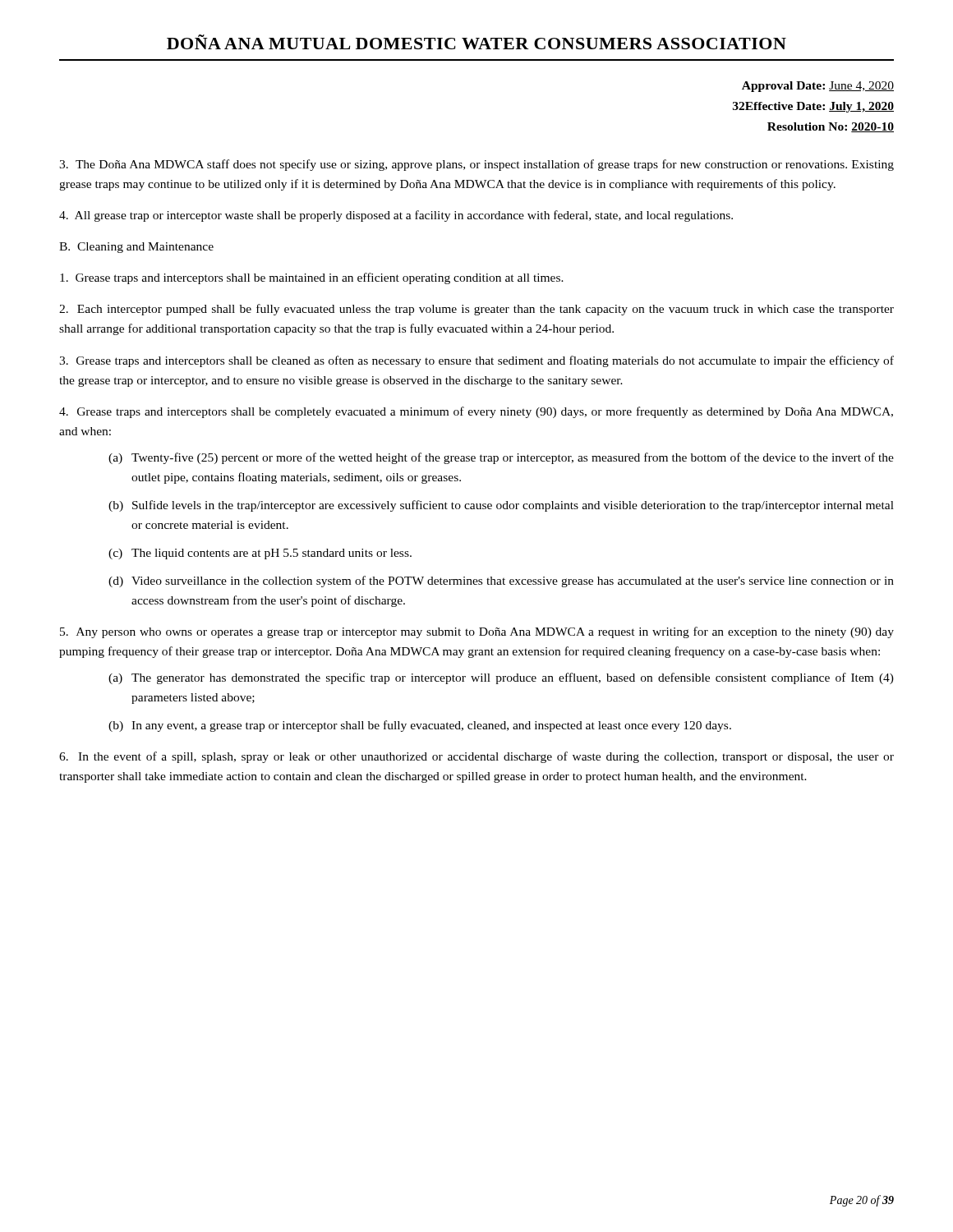Point to the element starting "2. Each interceptor pumped shall be"
This screenshot has height=1232, width=953.
476,319
